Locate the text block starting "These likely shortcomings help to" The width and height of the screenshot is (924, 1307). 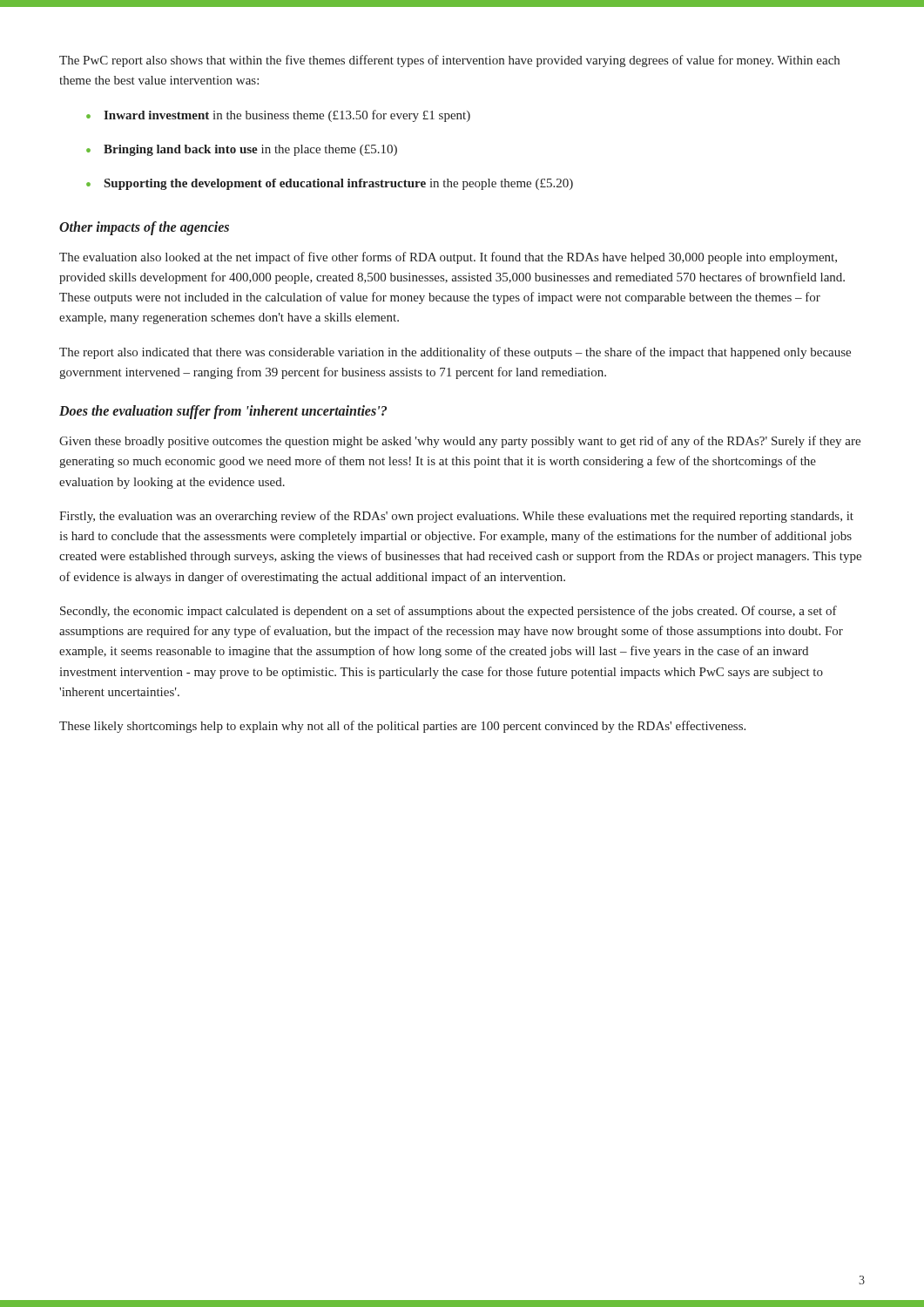pos(403,726)
